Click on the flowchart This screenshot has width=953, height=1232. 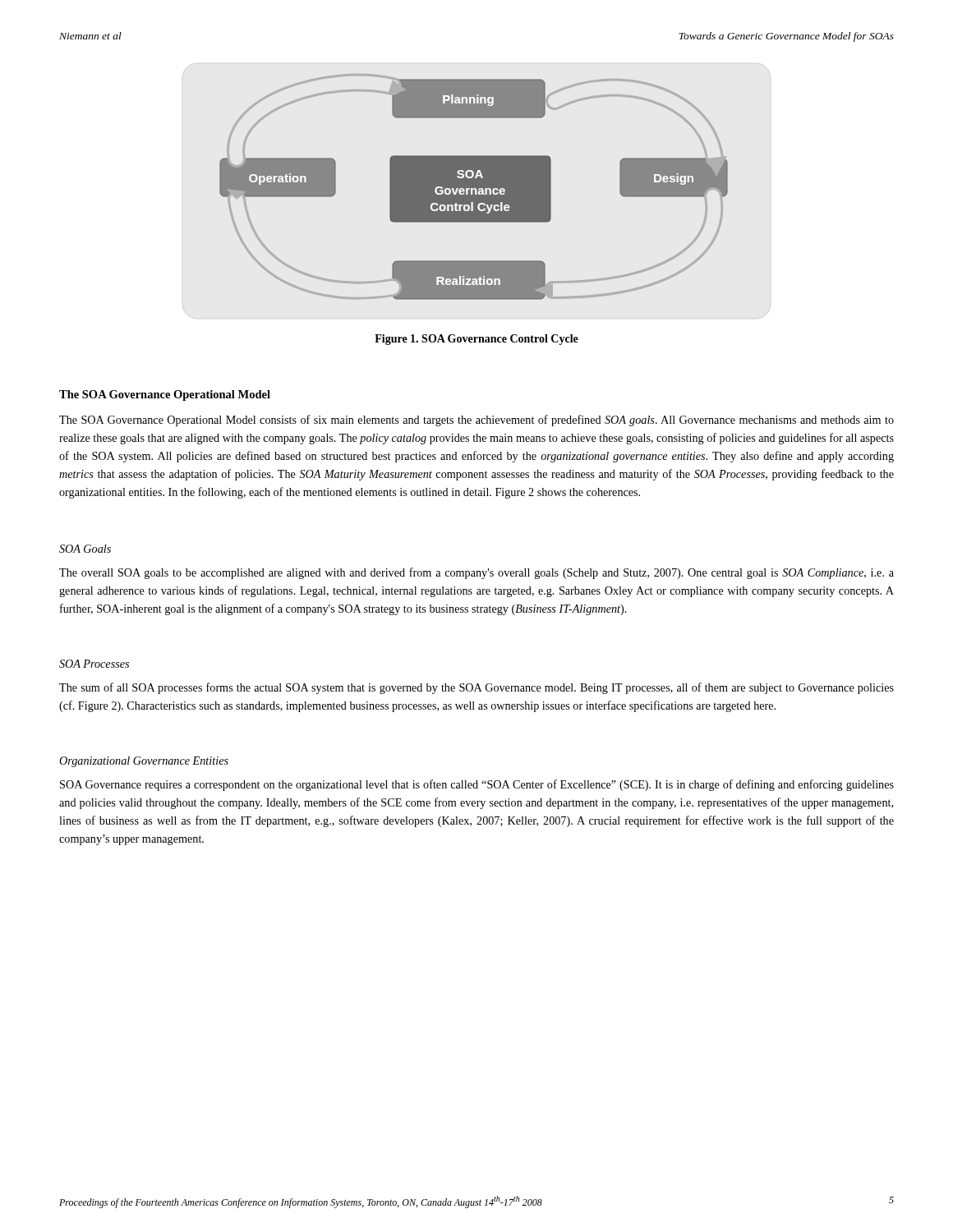[476, 193]
